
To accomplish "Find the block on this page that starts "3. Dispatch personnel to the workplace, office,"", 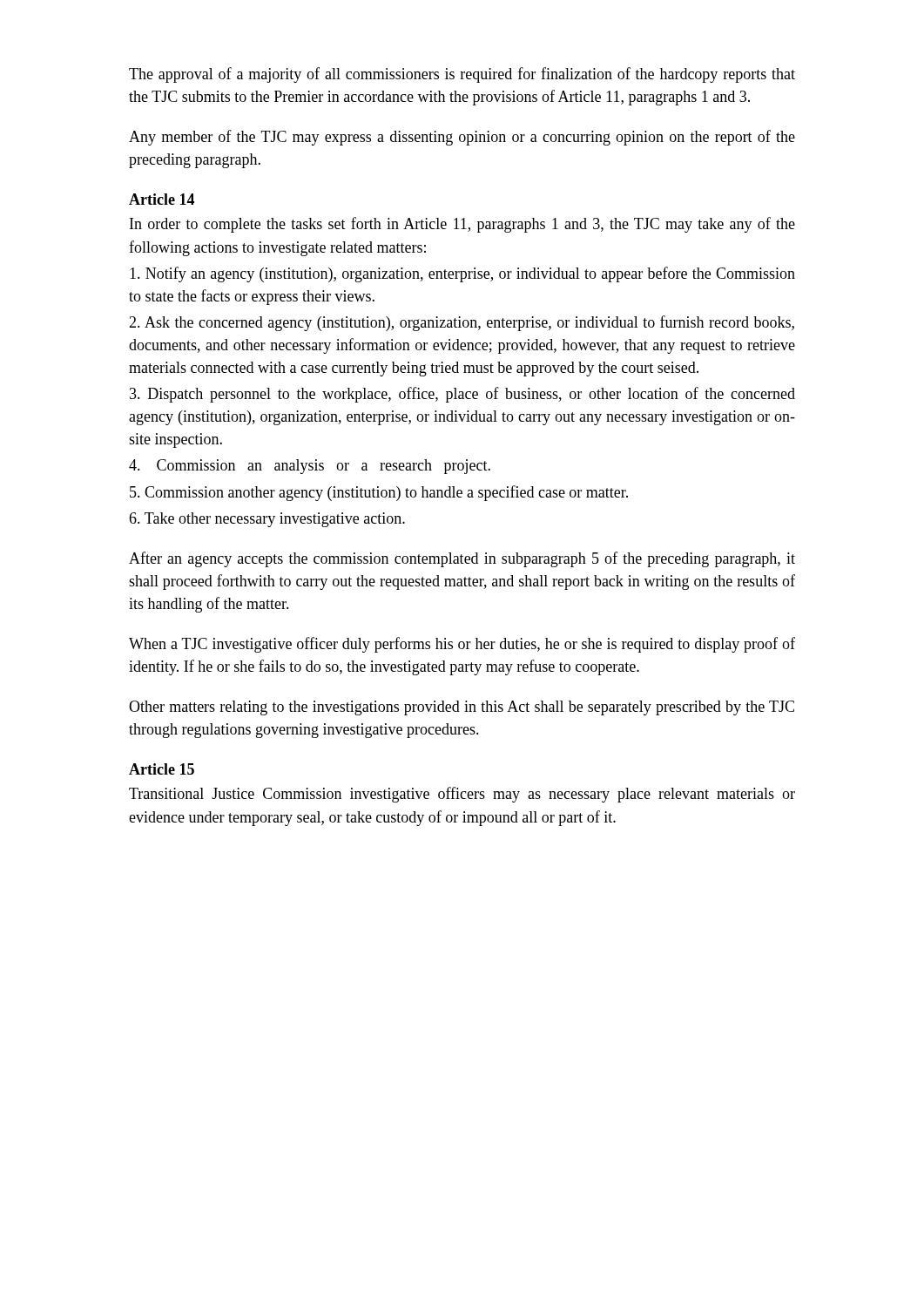I will click(462, 417).
